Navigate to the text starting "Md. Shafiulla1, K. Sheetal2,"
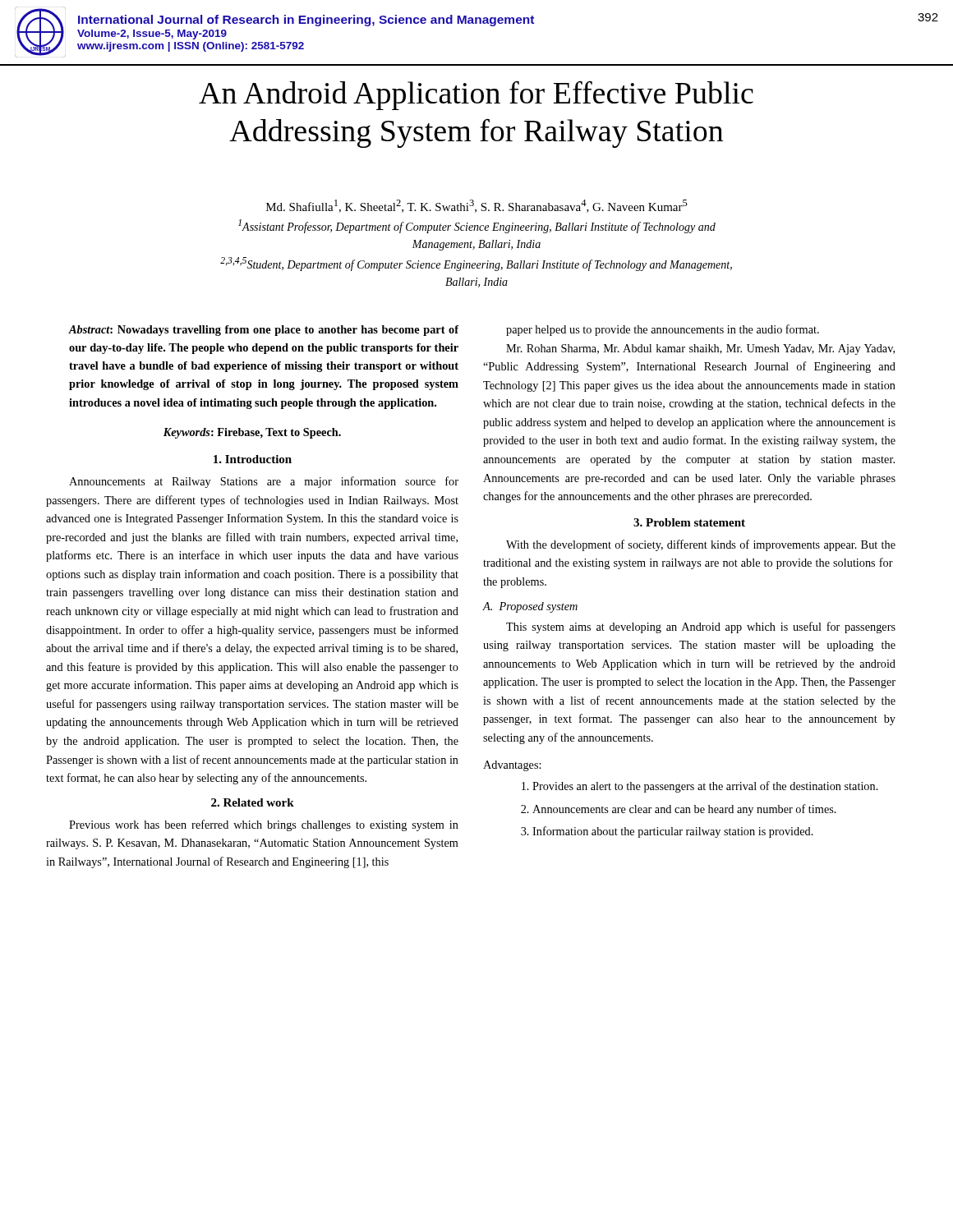The height and width of the screenshot is (1232, 953). (x=476, y=205)
